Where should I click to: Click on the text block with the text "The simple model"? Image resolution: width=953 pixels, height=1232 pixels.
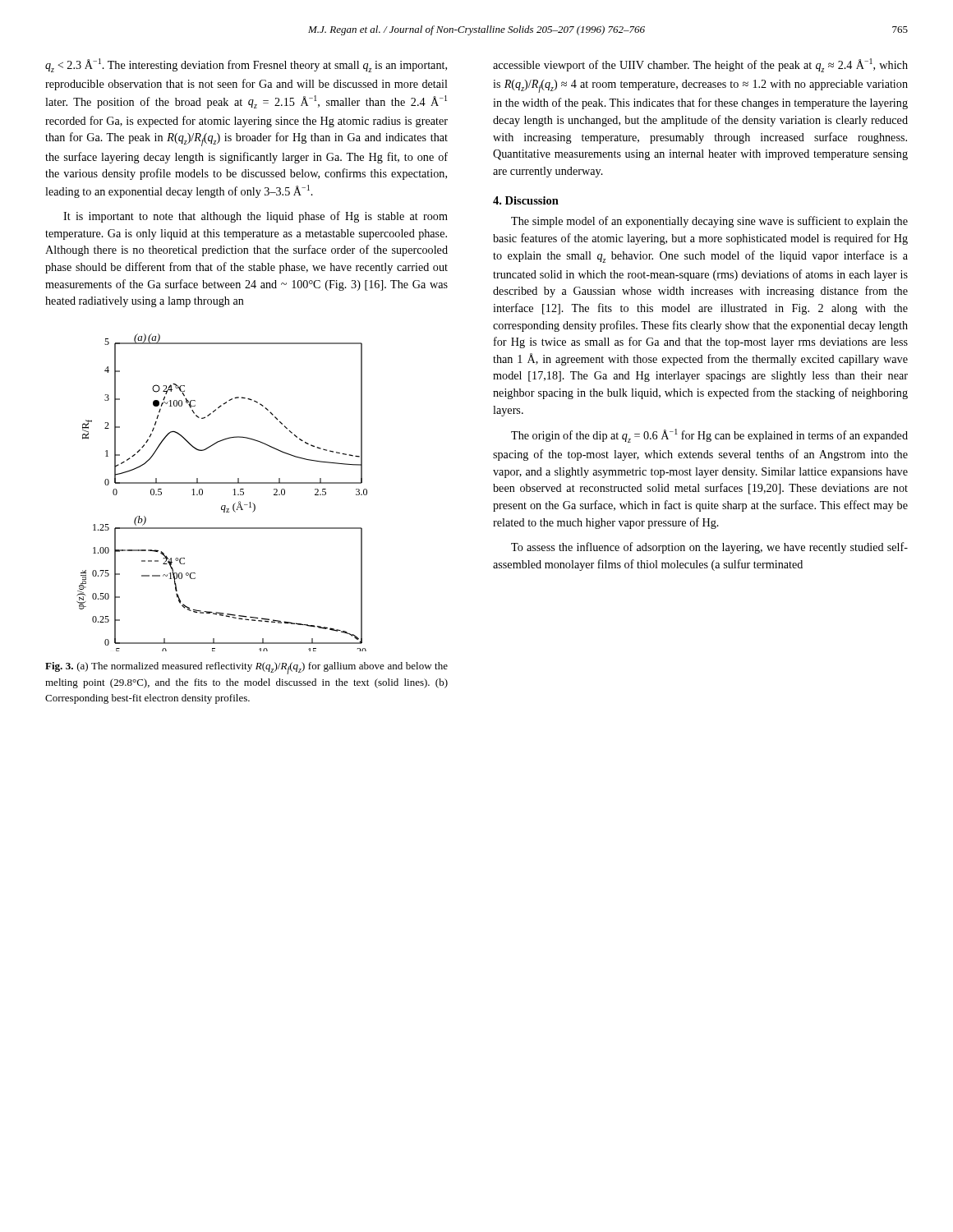coord(700,316)
